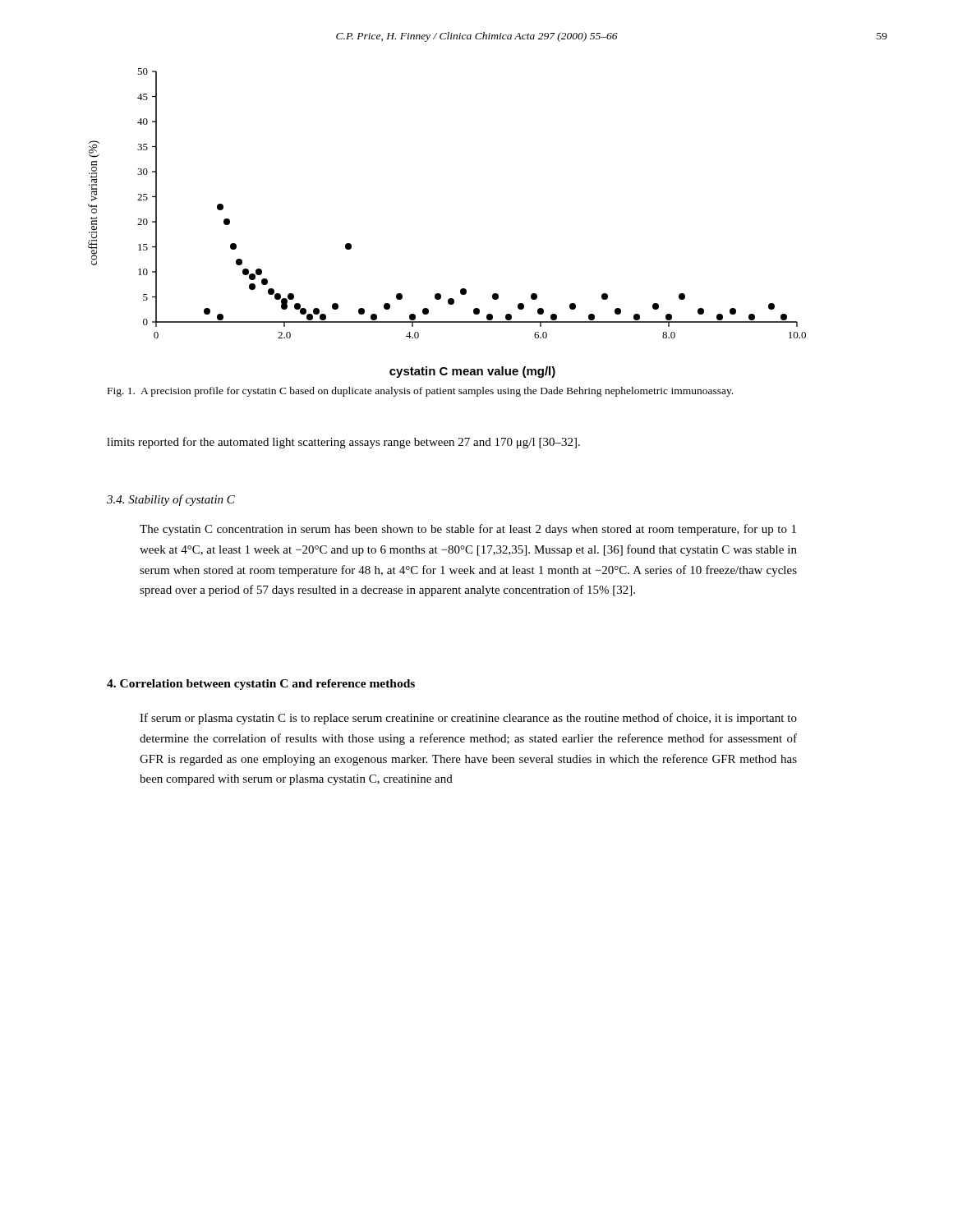Viewport: 953px width, 1232px height.
Task: Point to the block starting "The cystatin C concentration in"
Action: (x=468, y=559)
